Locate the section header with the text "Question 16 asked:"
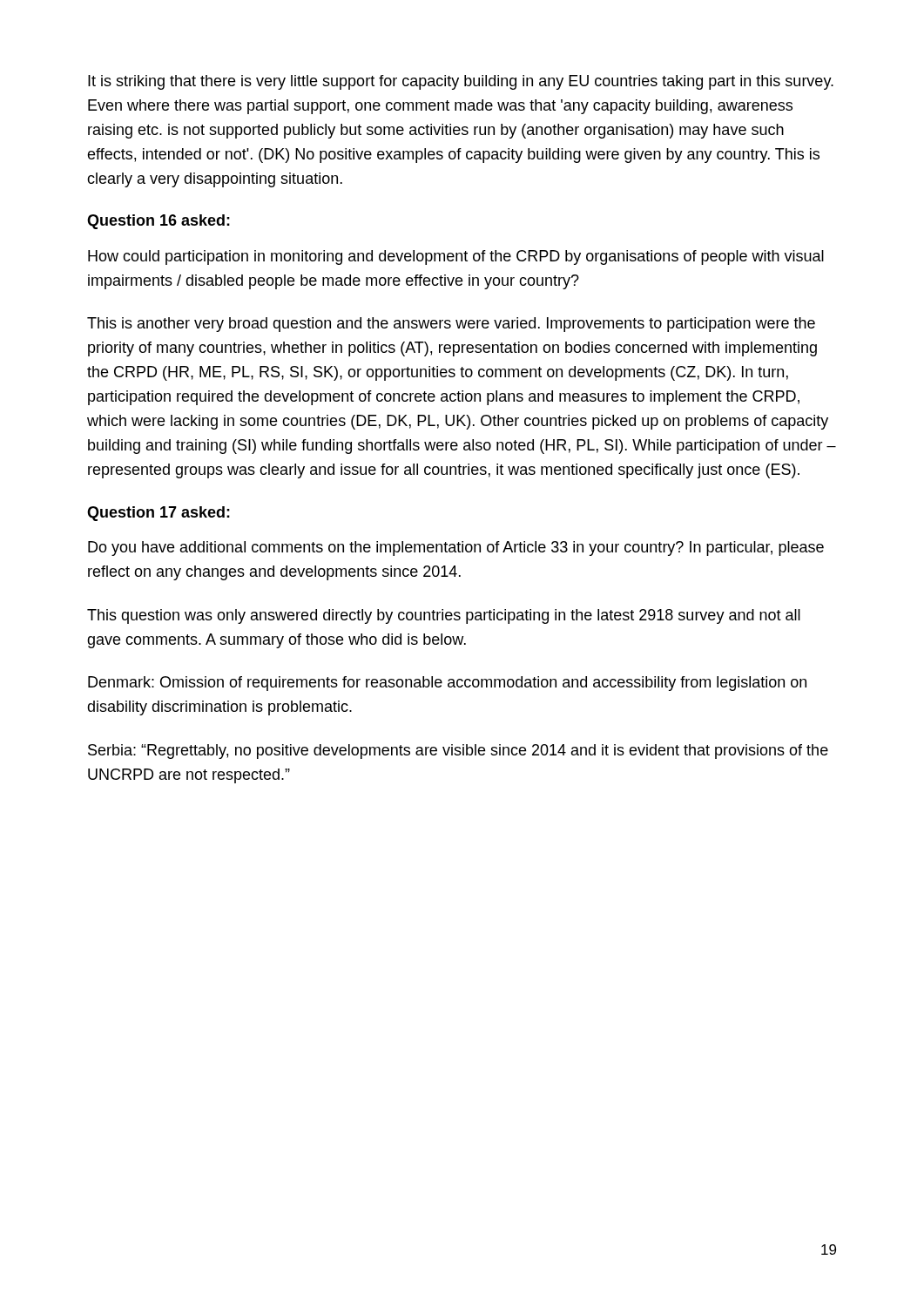This screenshot has height=1307, width=924. click(x=159, y=221)
